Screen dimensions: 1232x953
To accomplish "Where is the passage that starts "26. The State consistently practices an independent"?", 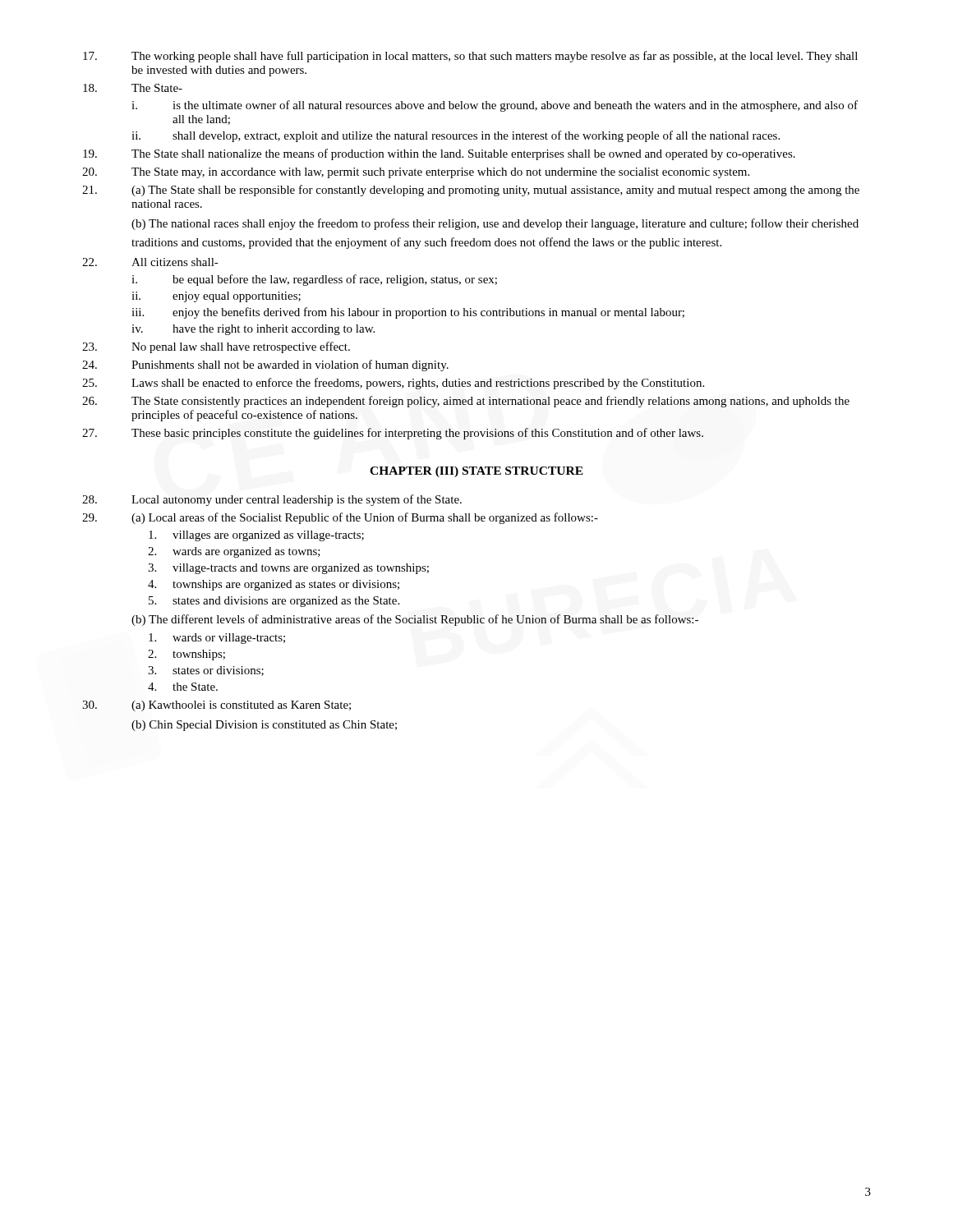I will pyautogui.click(x=476, y=408).
